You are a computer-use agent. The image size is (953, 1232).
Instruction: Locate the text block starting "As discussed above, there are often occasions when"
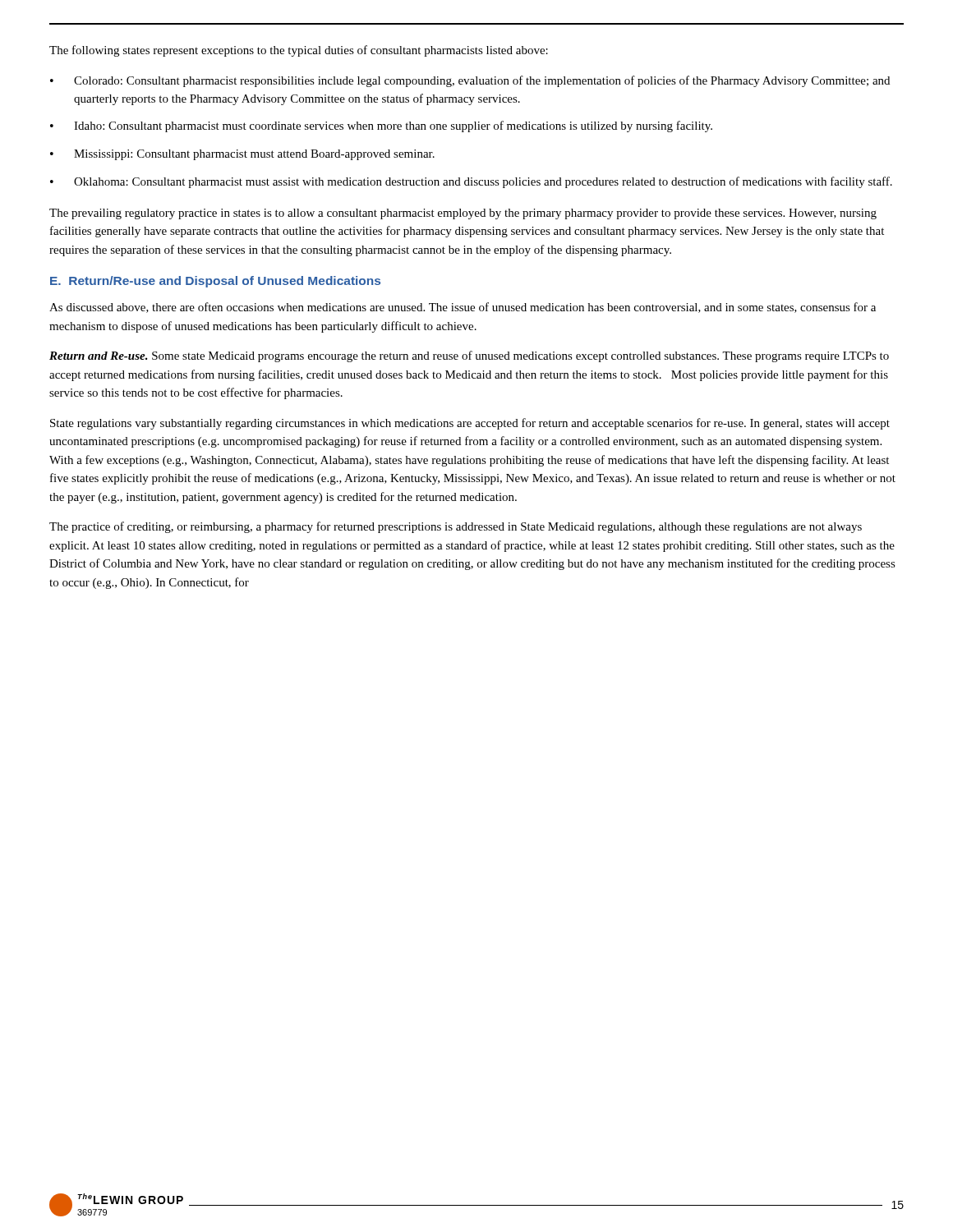(x=463, y=316)
